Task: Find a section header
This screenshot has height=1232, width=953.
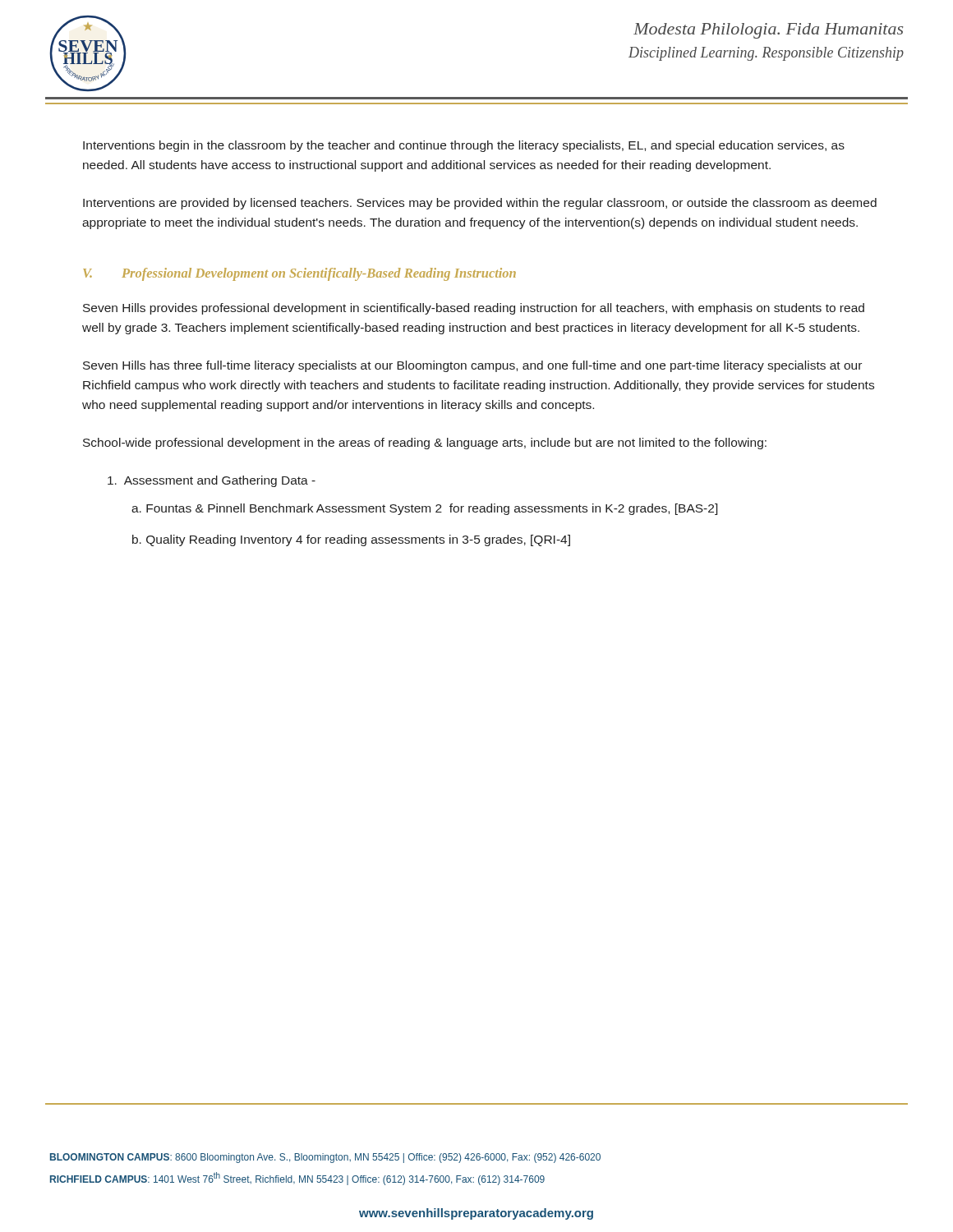Action: (299, 274)
